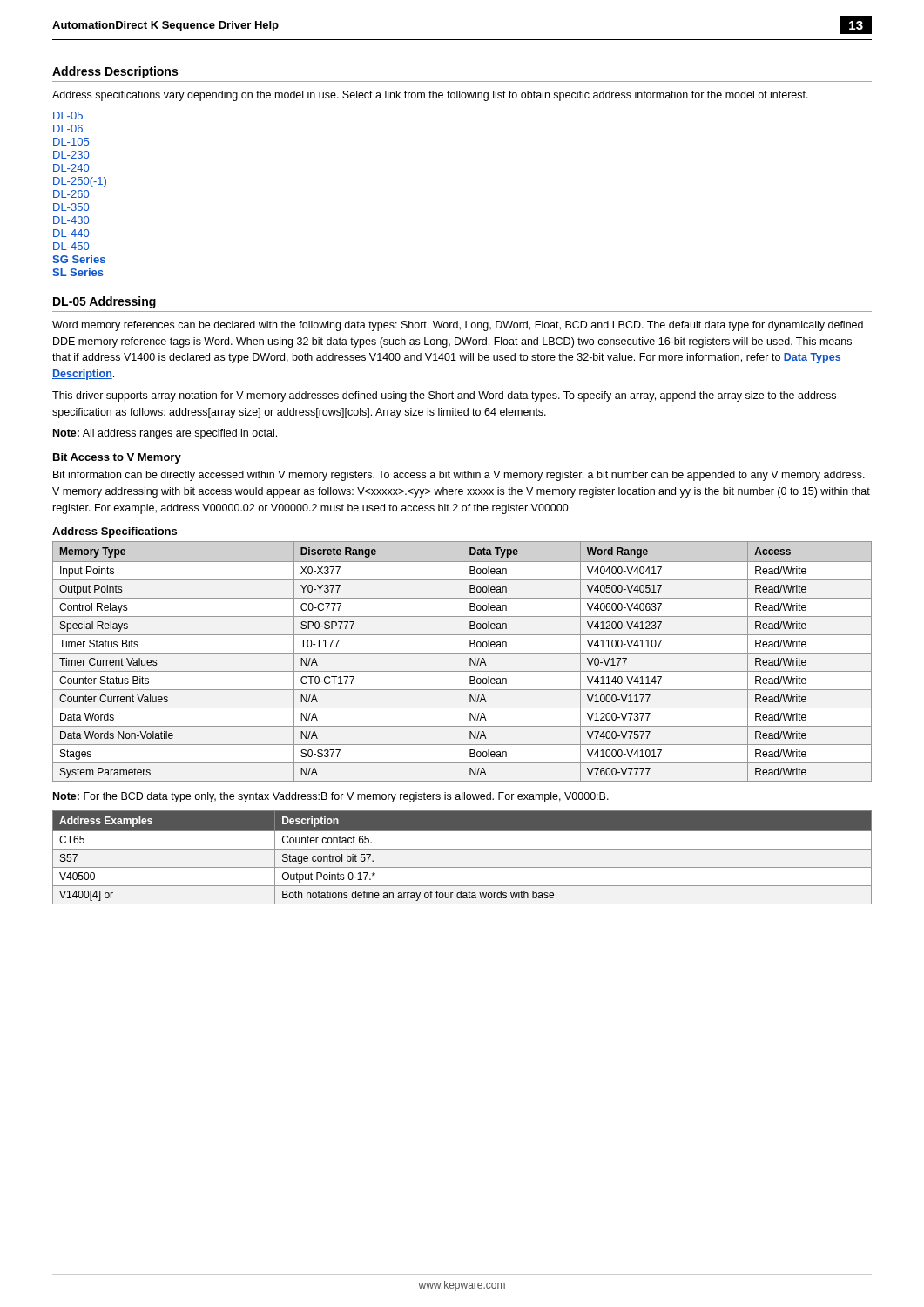Select the text block containing "Bit information can be directly accessed within"

[461, 491]
